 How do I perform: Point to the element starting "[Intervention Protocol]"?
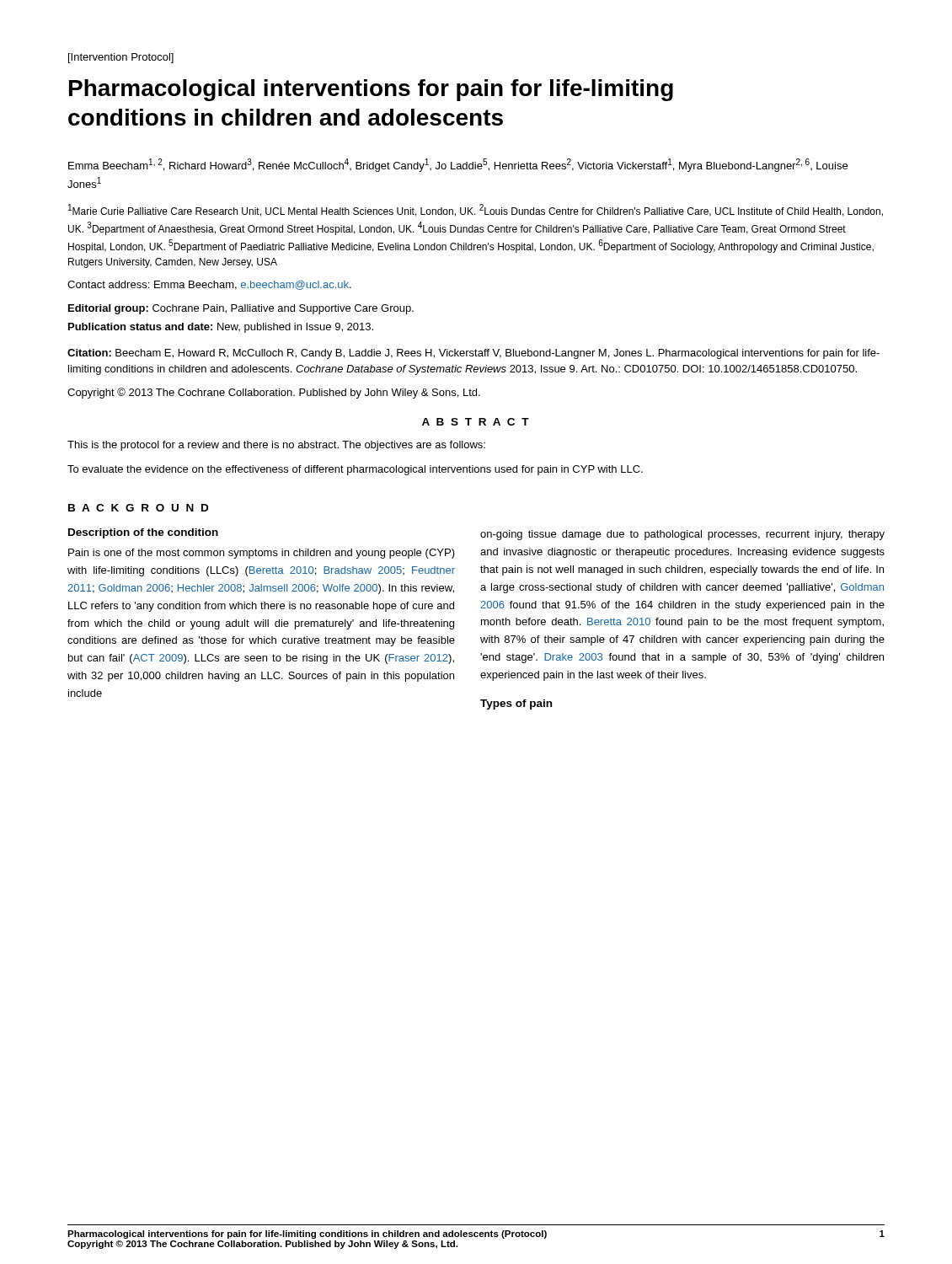point(121,57)
